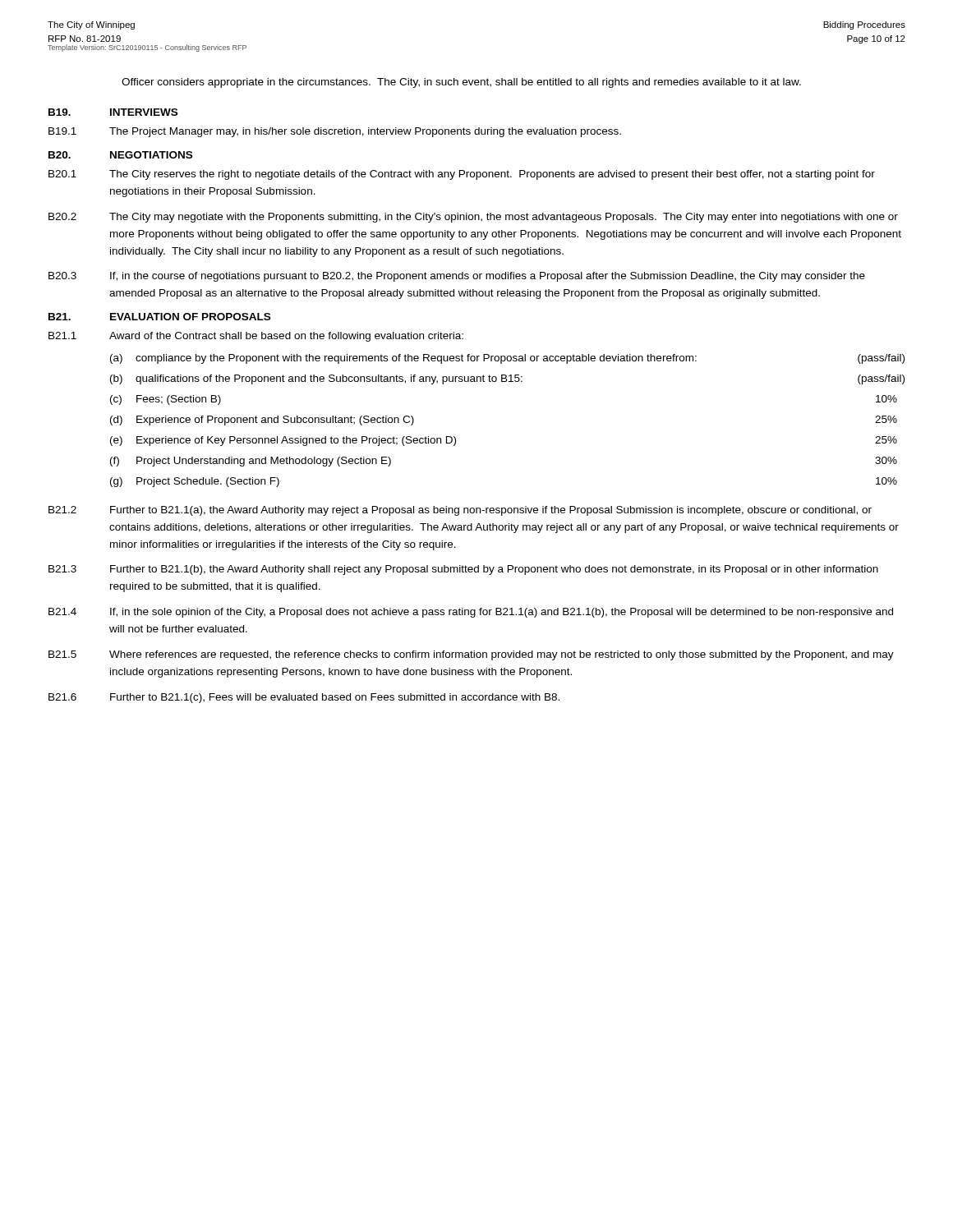Where is the passage that starts "B21.5 Where references are requested, the reference"?
The width and height of the screenshot is (953, 1232).
pos(476,664)
